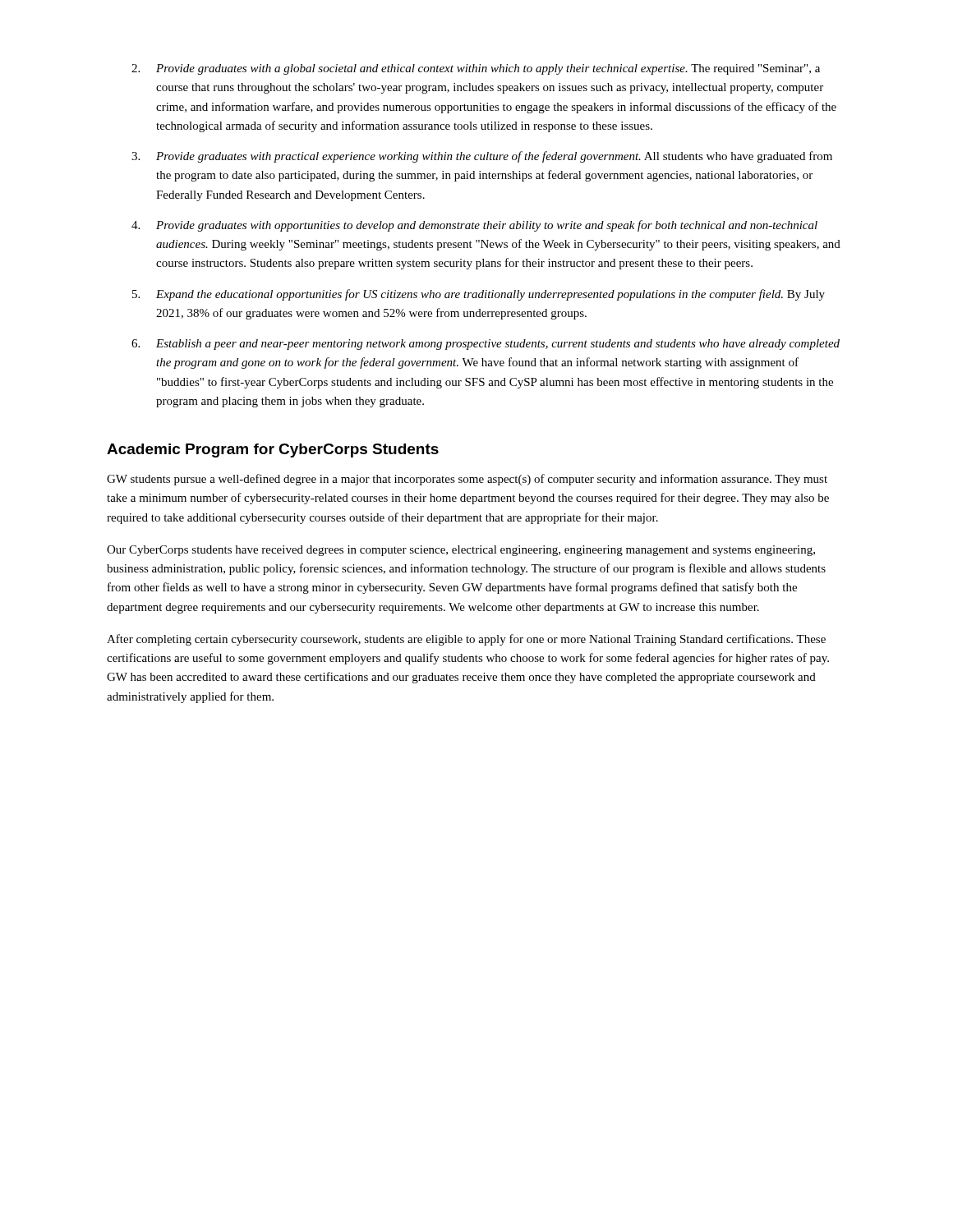Find the list item that says "4. Provide graduates with opportunities"
The image size is (953, 1232).
[x=489, y=244]
